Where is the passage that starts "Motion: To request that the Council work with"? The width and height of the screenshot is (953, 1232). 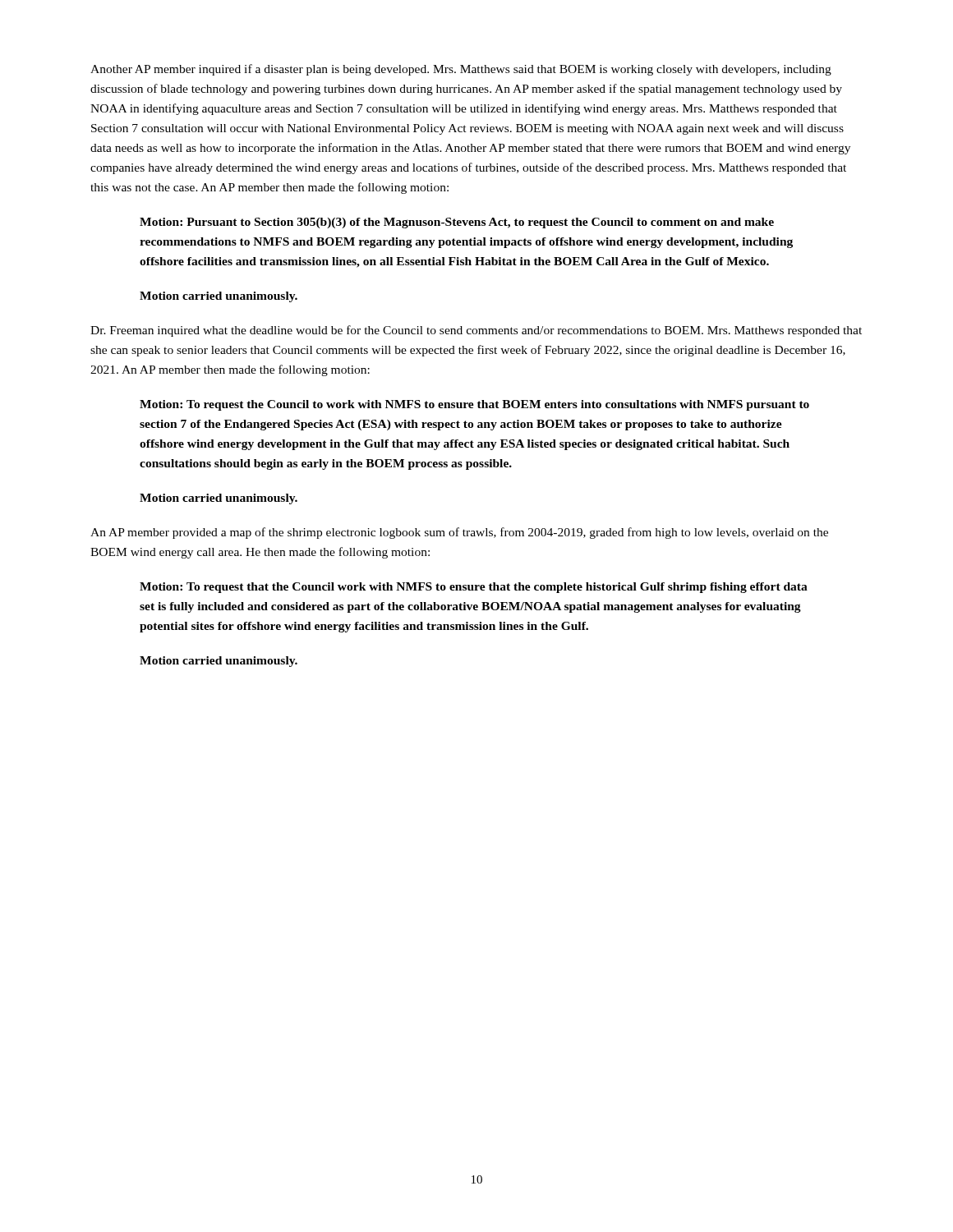coord(474,606)
